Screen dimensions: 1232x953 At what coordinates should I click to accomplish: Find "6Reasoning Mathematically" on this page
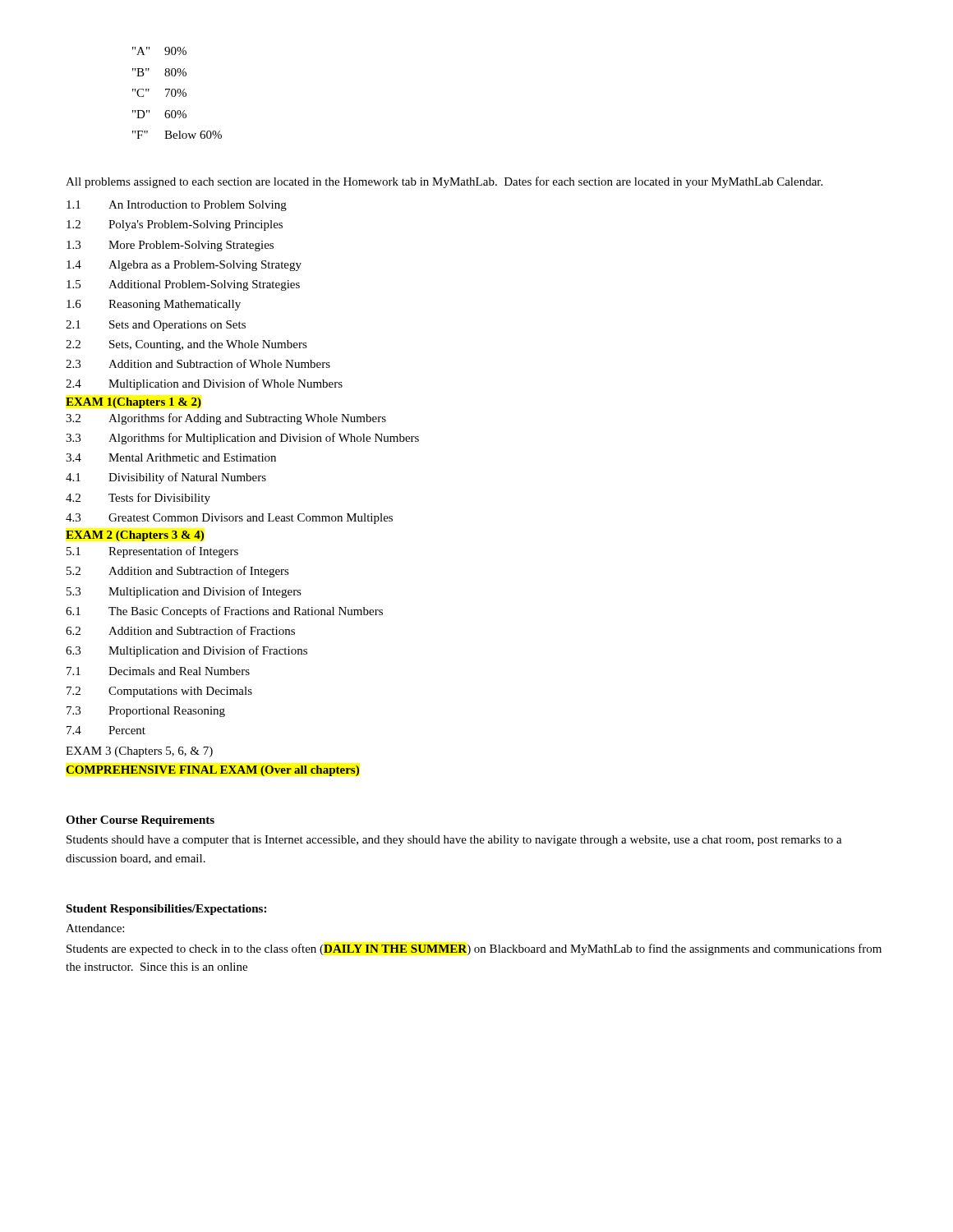click(154, 305)
